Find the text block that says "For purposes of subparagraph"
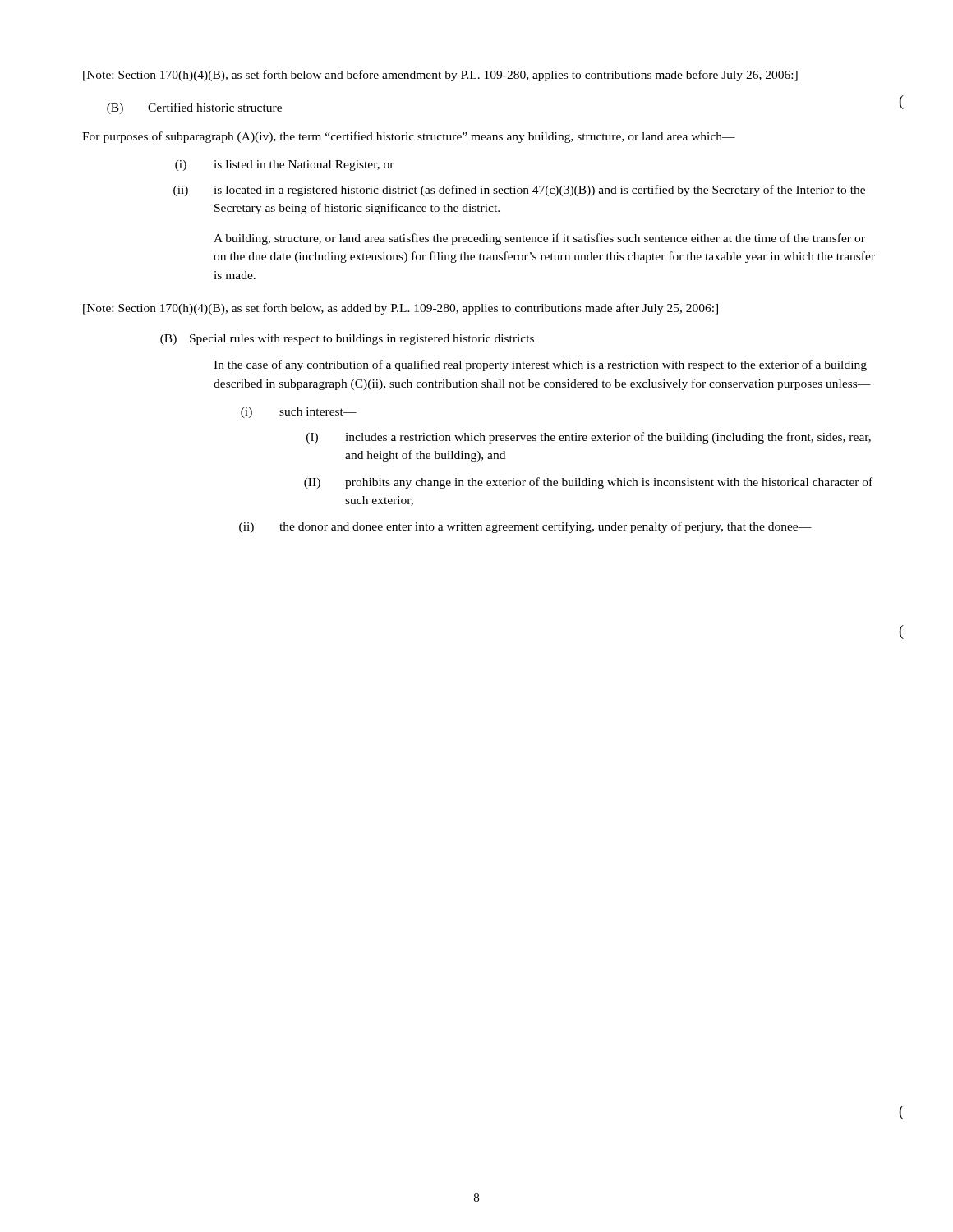 [409, 136]
